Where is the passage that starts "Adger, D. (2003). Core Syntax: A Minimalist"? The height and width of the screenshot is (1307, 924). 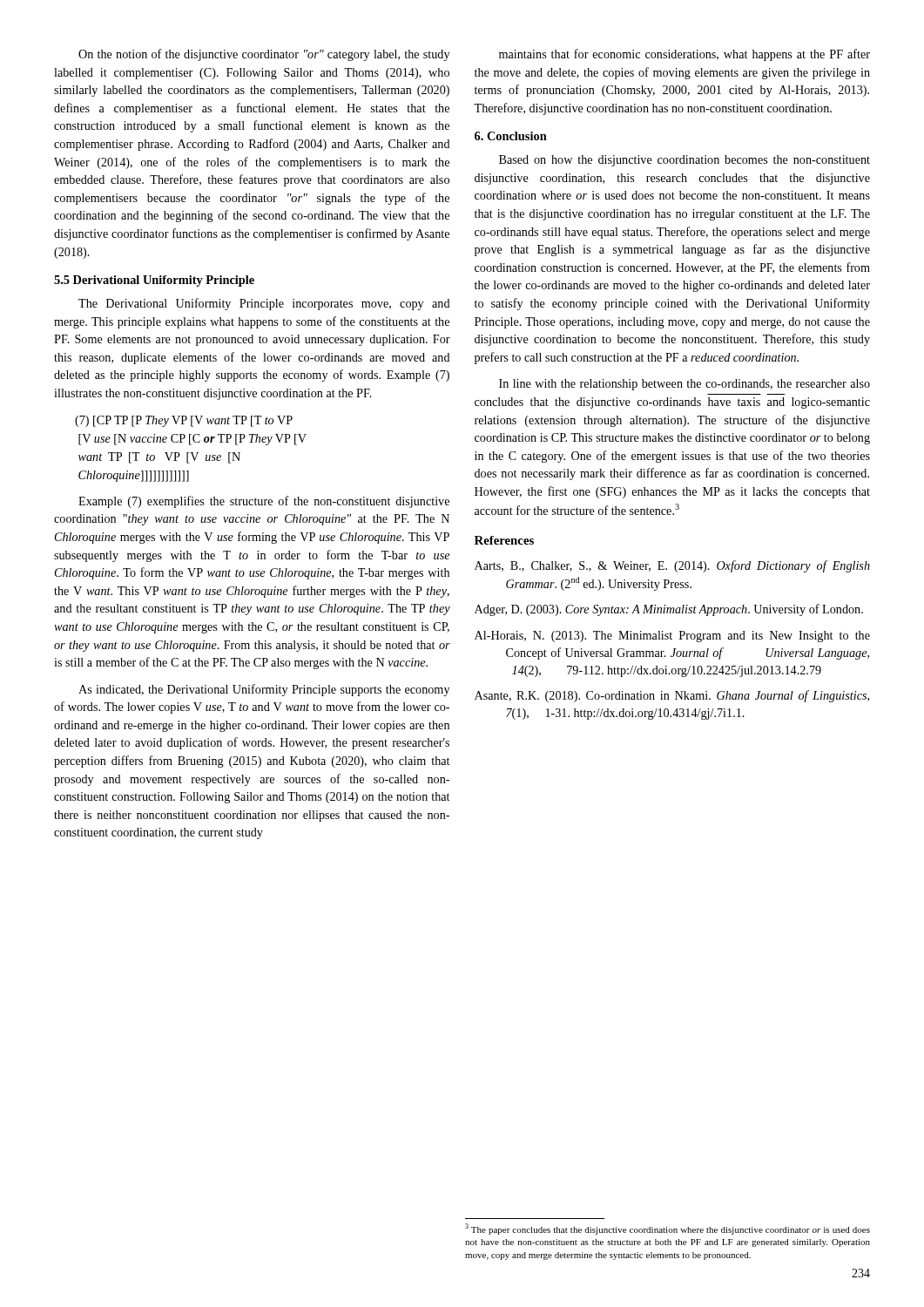669,609
